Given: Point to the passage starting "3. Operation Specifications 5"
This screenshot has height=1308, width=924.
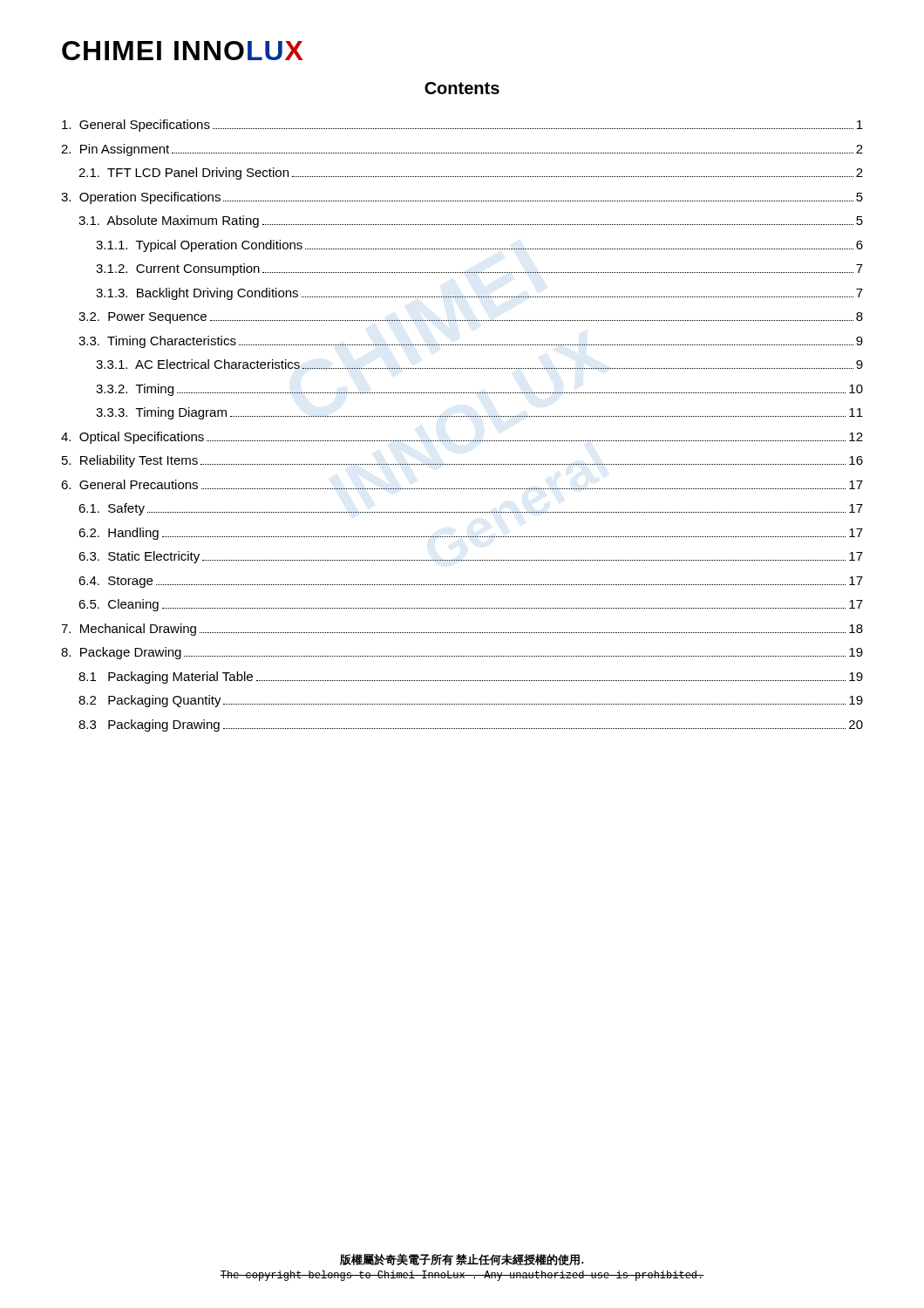Looking at the screenshot, I should coord(462,196).
